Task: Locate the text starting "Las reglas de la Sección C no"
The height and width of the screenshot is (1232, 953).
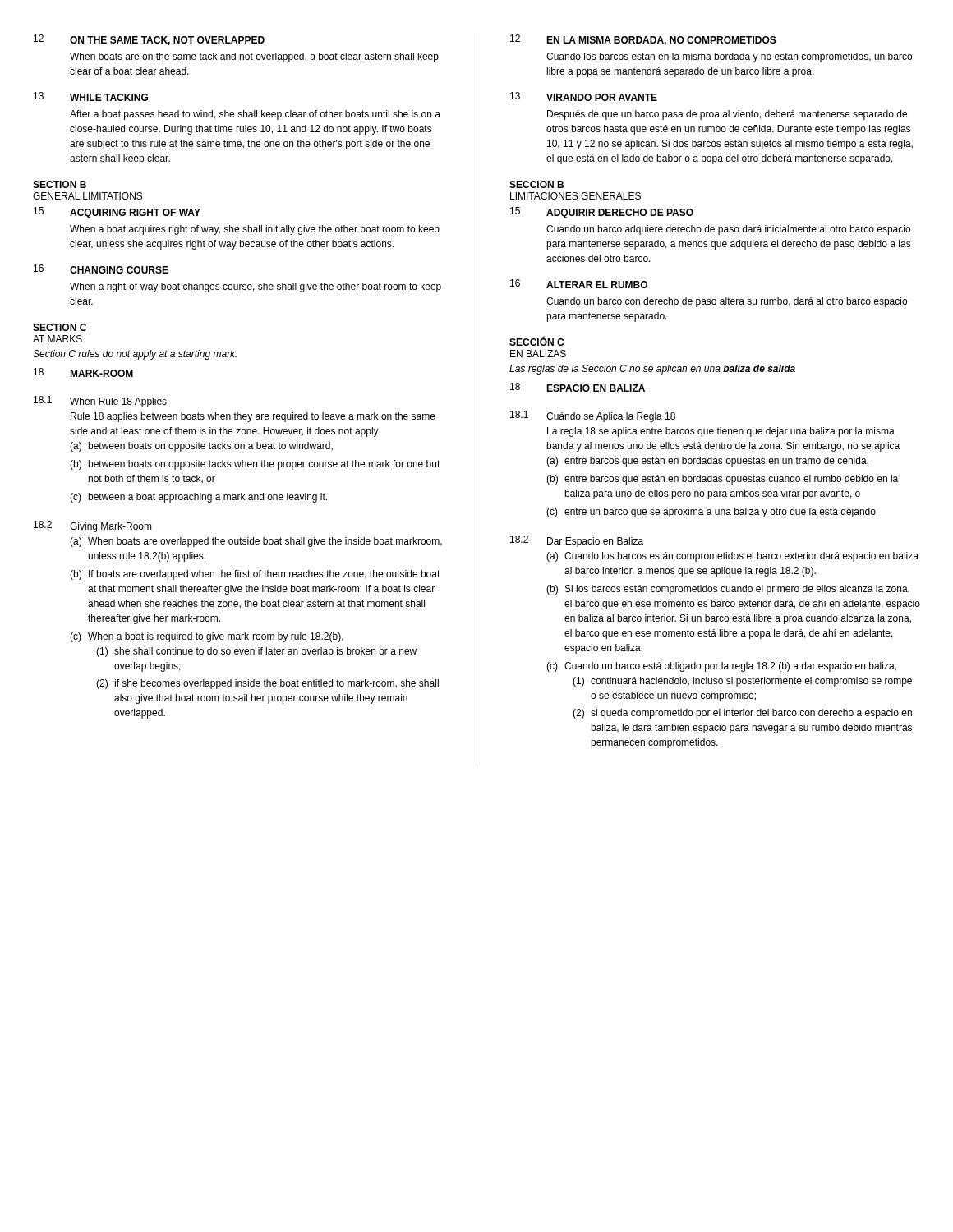Action: coord(652,369)
